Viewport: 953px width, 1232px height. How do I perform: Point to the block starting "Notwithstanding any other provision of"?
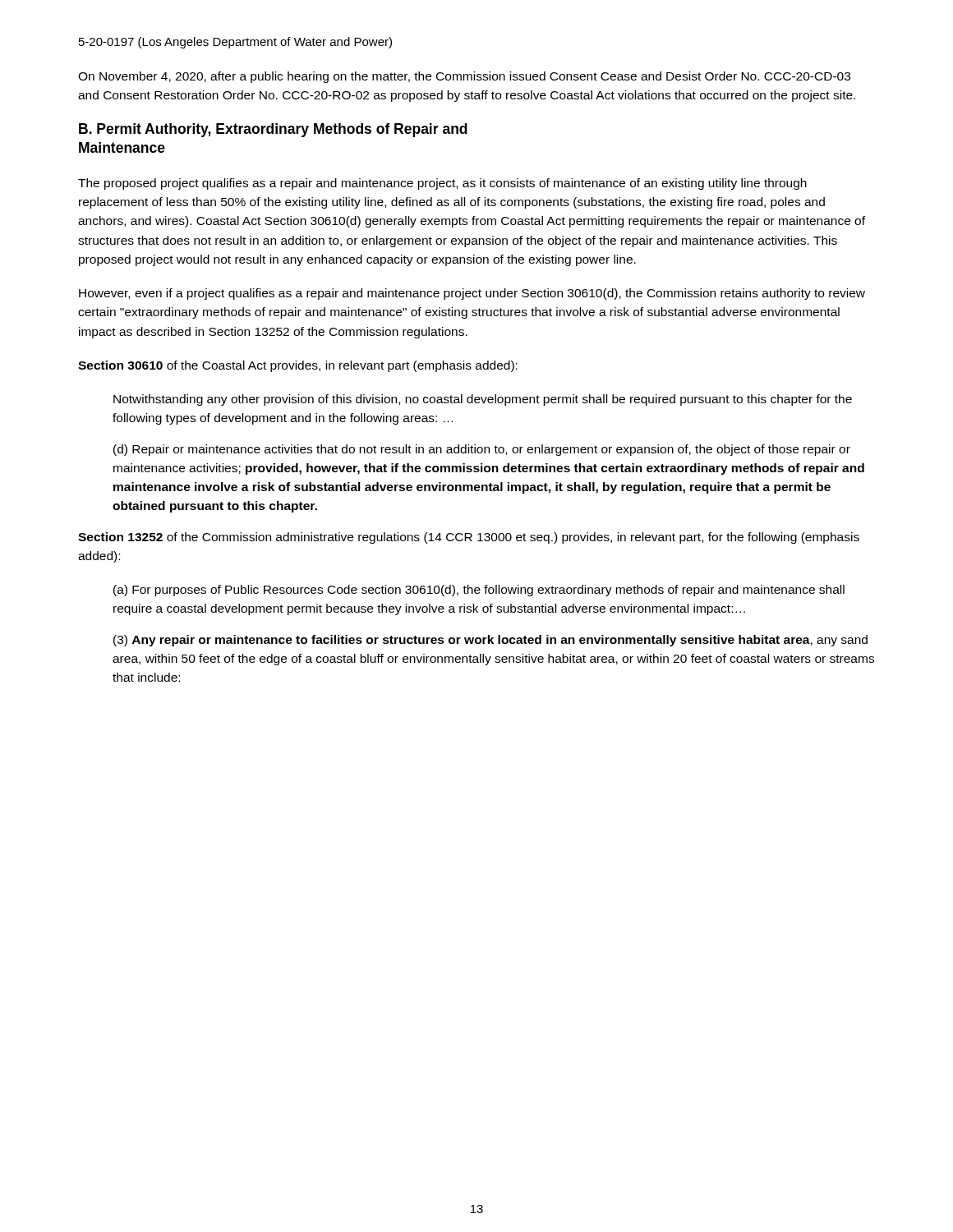click(482, 408)
